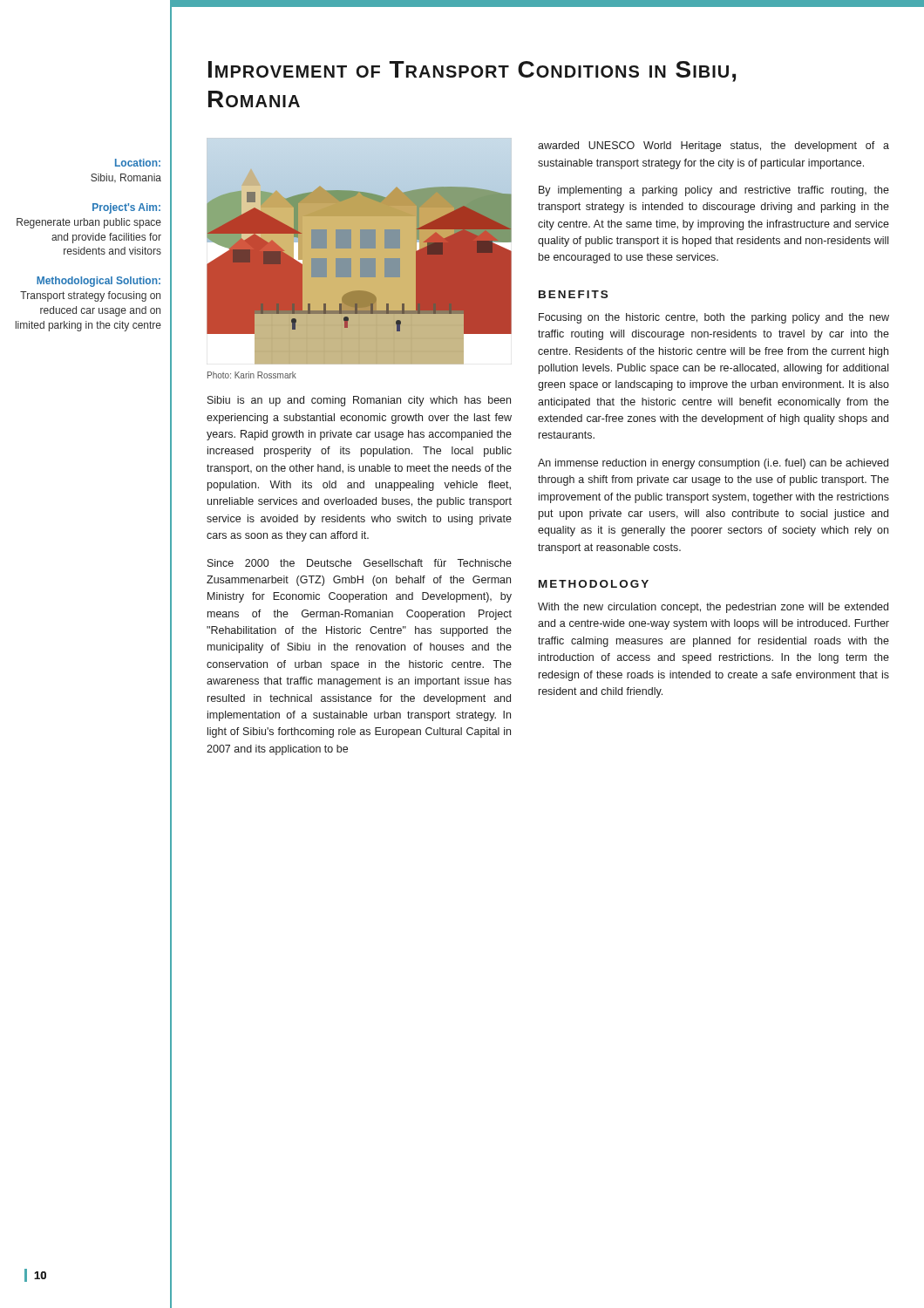This screenshot has width=924, height=1308.
Task: Navigate to the region starting "Improvement of Transport Conditions in"
Action: point(472,84)
